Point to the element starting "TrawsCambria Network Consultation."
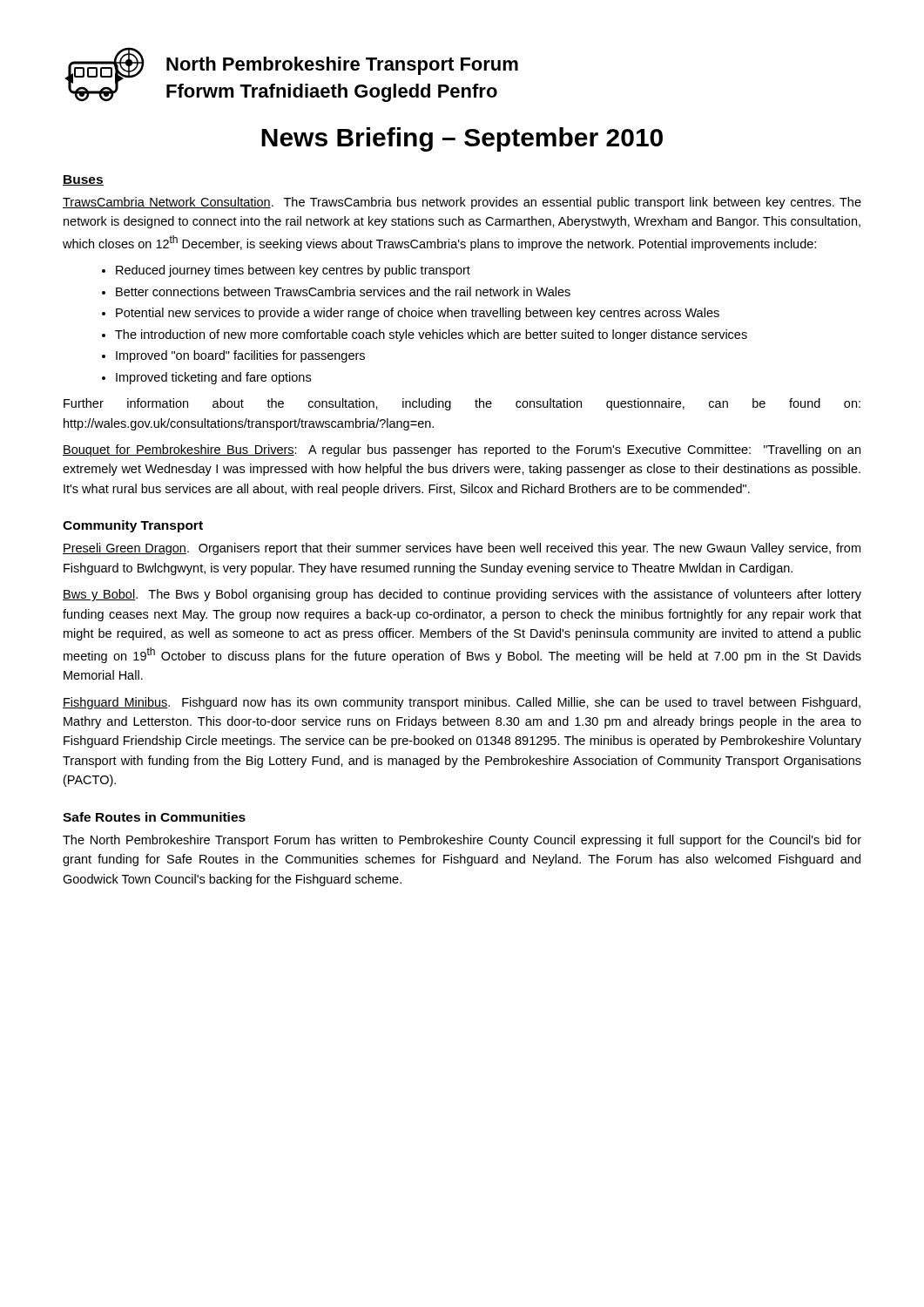Image resolution: width=924 pixels, height=1307 pixels. tap(462, 223)
